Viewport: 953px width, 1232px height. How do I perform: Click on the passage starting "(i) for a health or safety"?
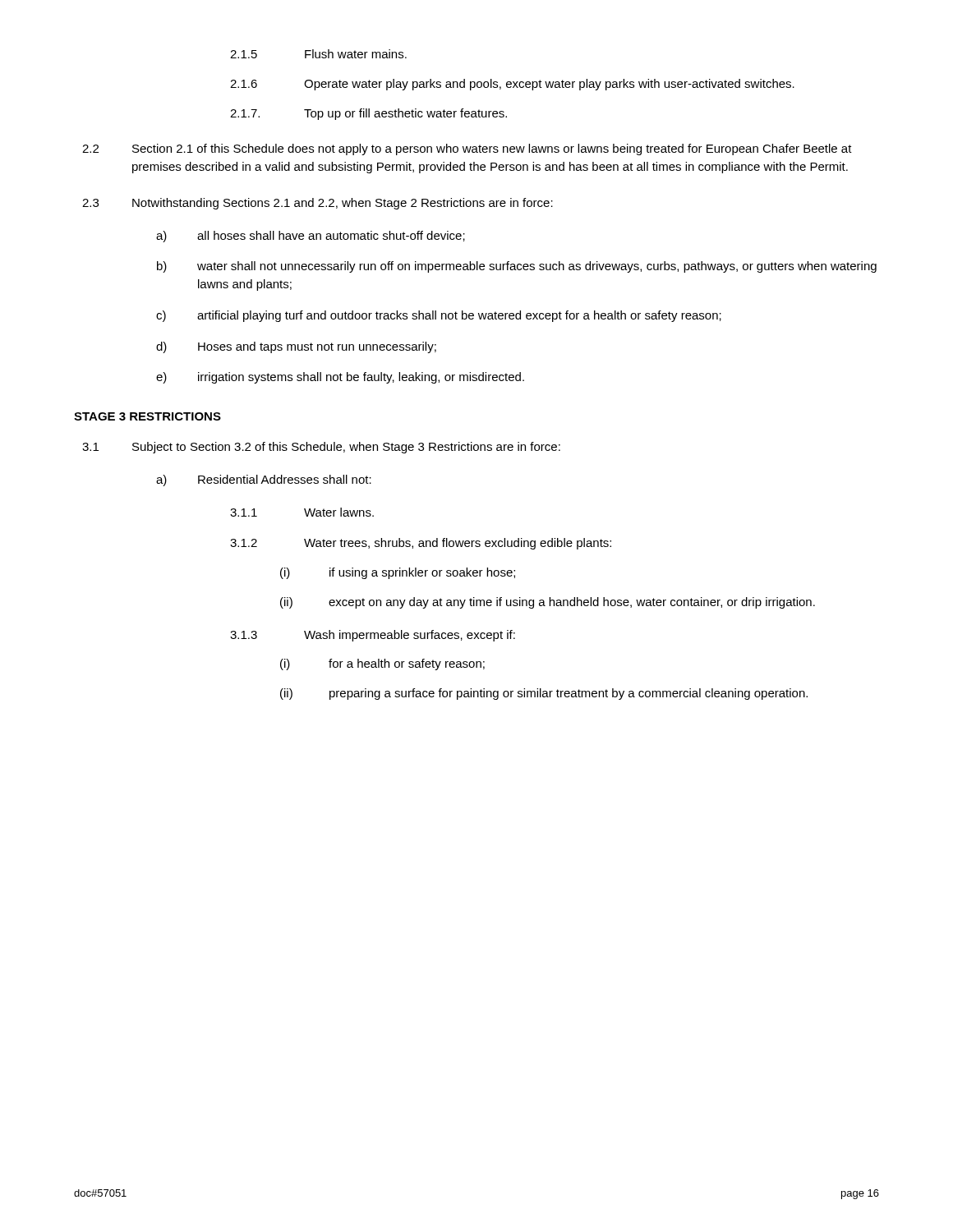(382, 664)
